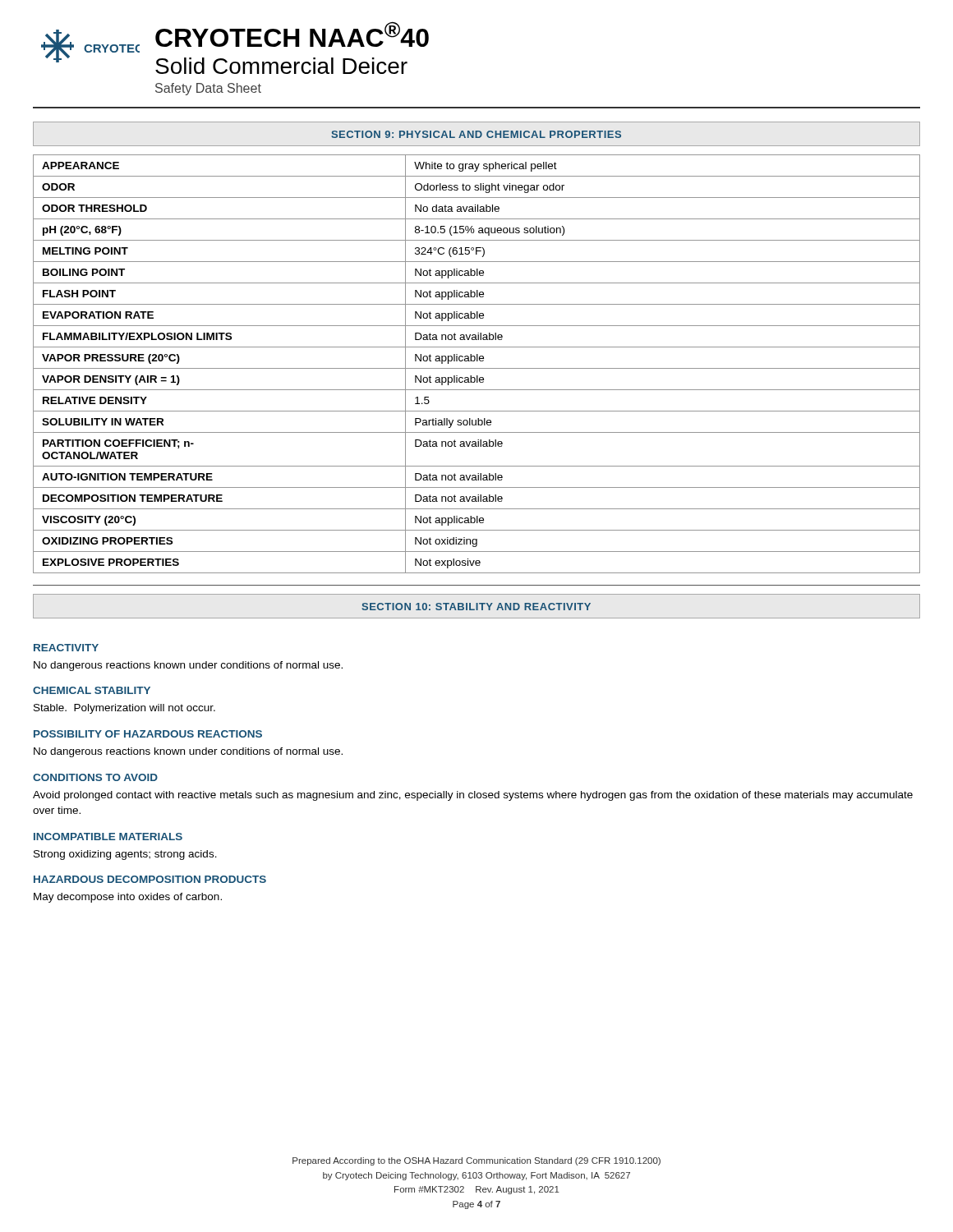953x1232 pixels.
Task: Find the section header that reads "INCOMPATIBLE MATERIALS"
Action: coord(108,836)
